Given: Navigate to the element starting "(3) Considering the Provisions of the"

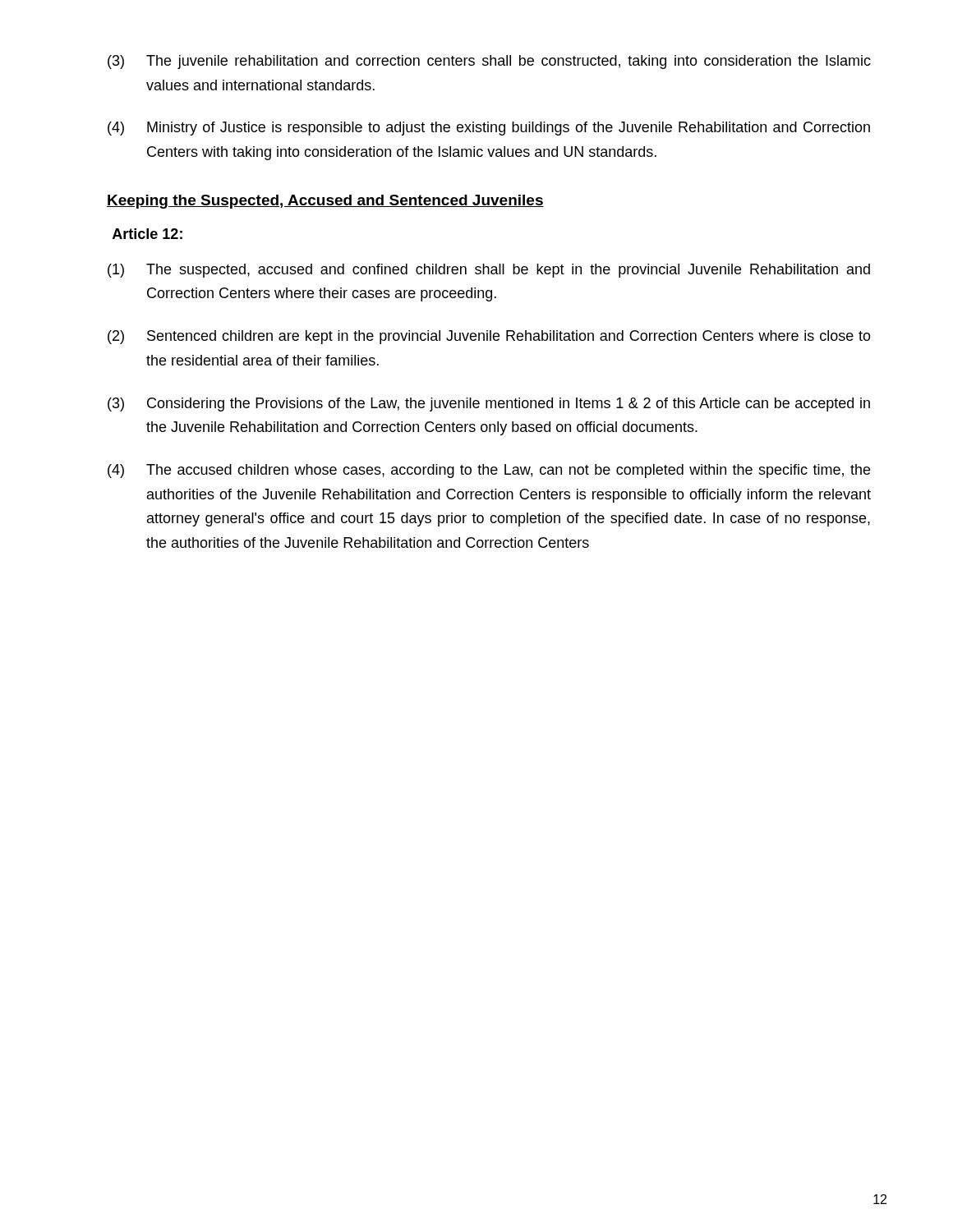Looking at the screenshot, I should pos(489,416).
